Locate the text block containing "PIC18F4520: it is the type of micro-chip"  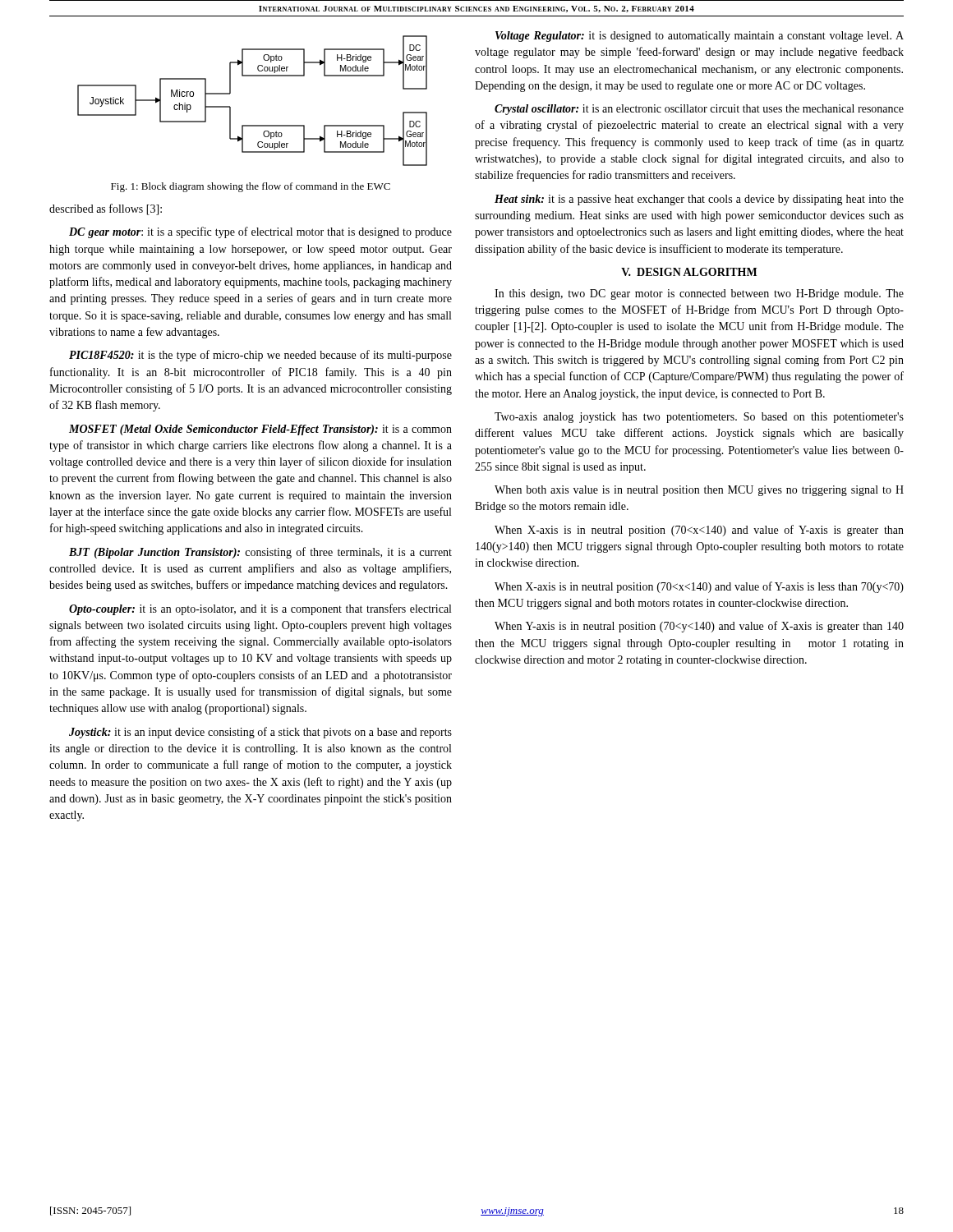click(x=251, y=381)
